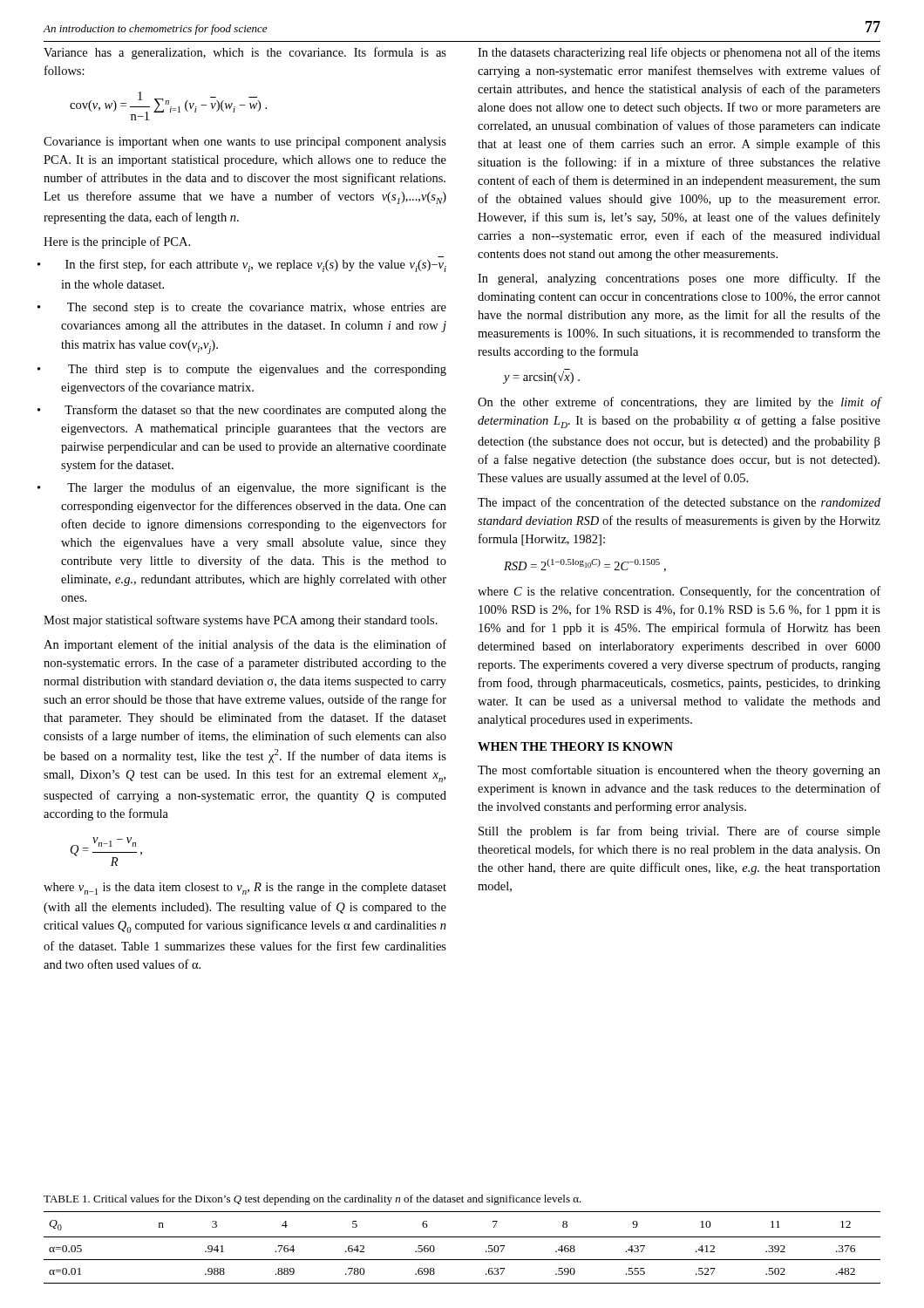
Task: Select the text block that says "Most major statistical software systems"
Action: [x=245, y=717]
